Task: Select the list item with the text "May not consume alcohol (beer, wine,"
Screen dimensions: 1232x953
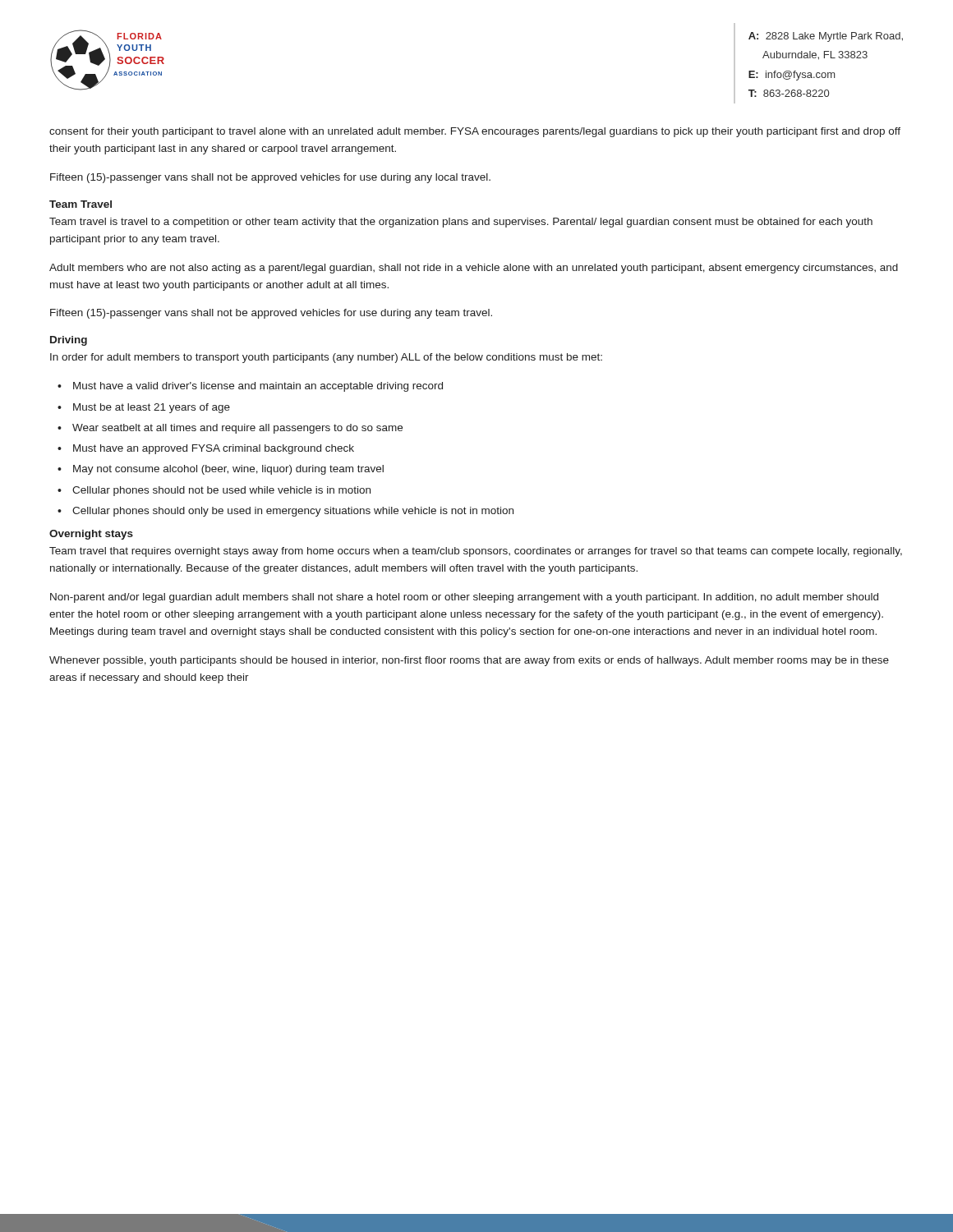Action: point(228,469)
